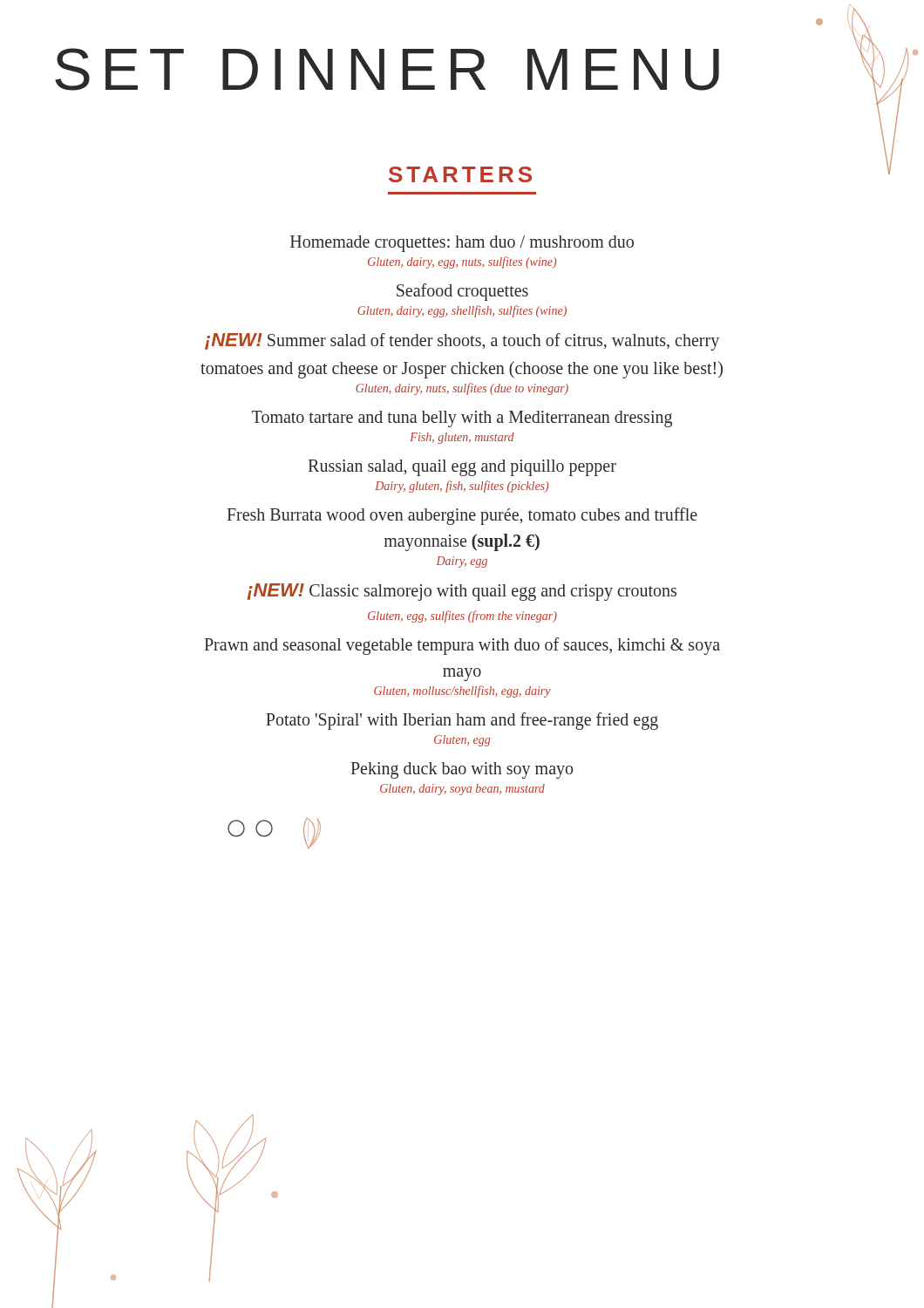Viewport: 924px width, 1308px height.
Task: Point to the region starting "Potato 'Spiral' with Iberian"
Action: pos(462,719)
